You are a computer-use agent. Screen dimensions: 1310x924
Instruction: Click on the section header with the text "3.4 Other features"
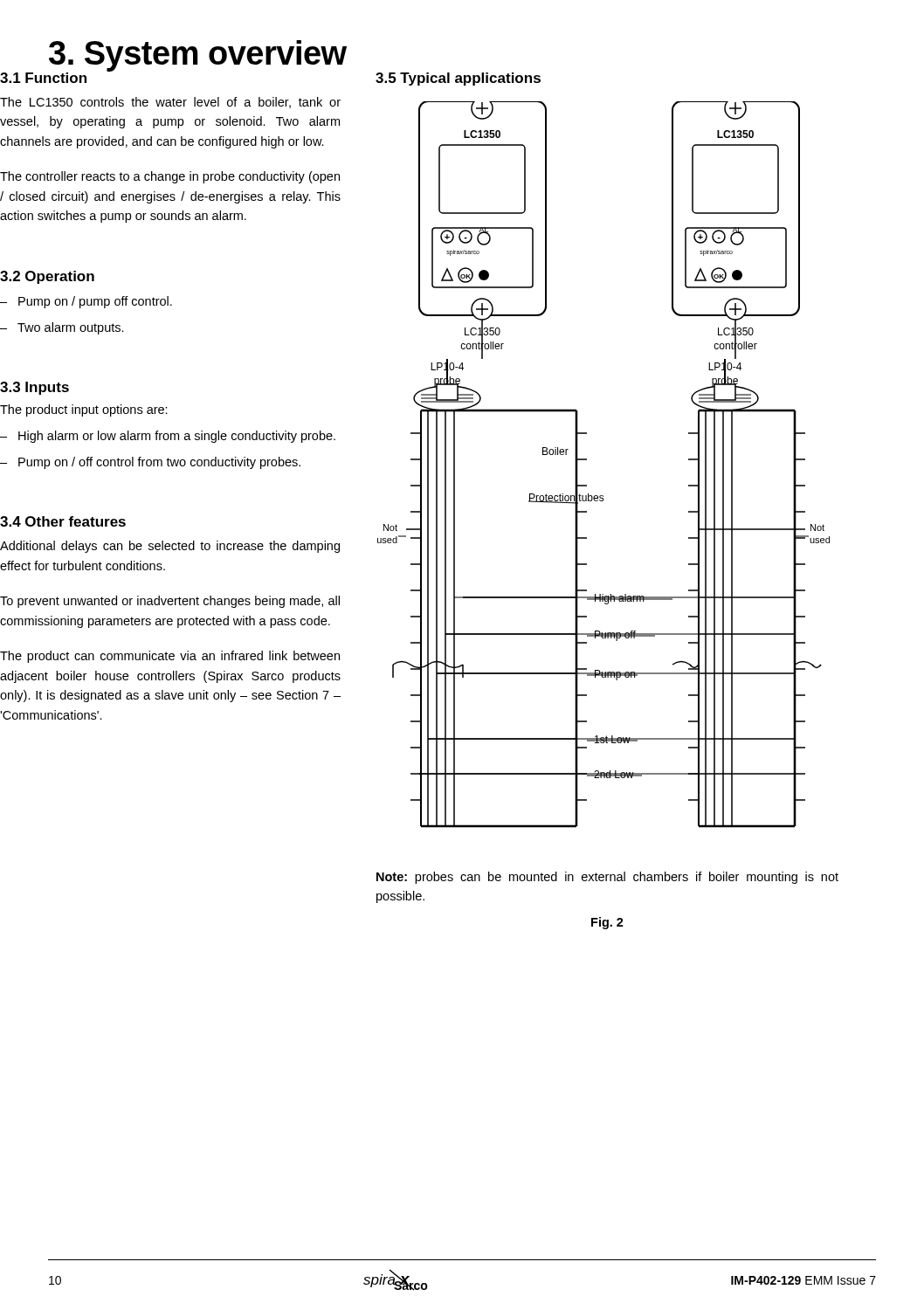63,522
